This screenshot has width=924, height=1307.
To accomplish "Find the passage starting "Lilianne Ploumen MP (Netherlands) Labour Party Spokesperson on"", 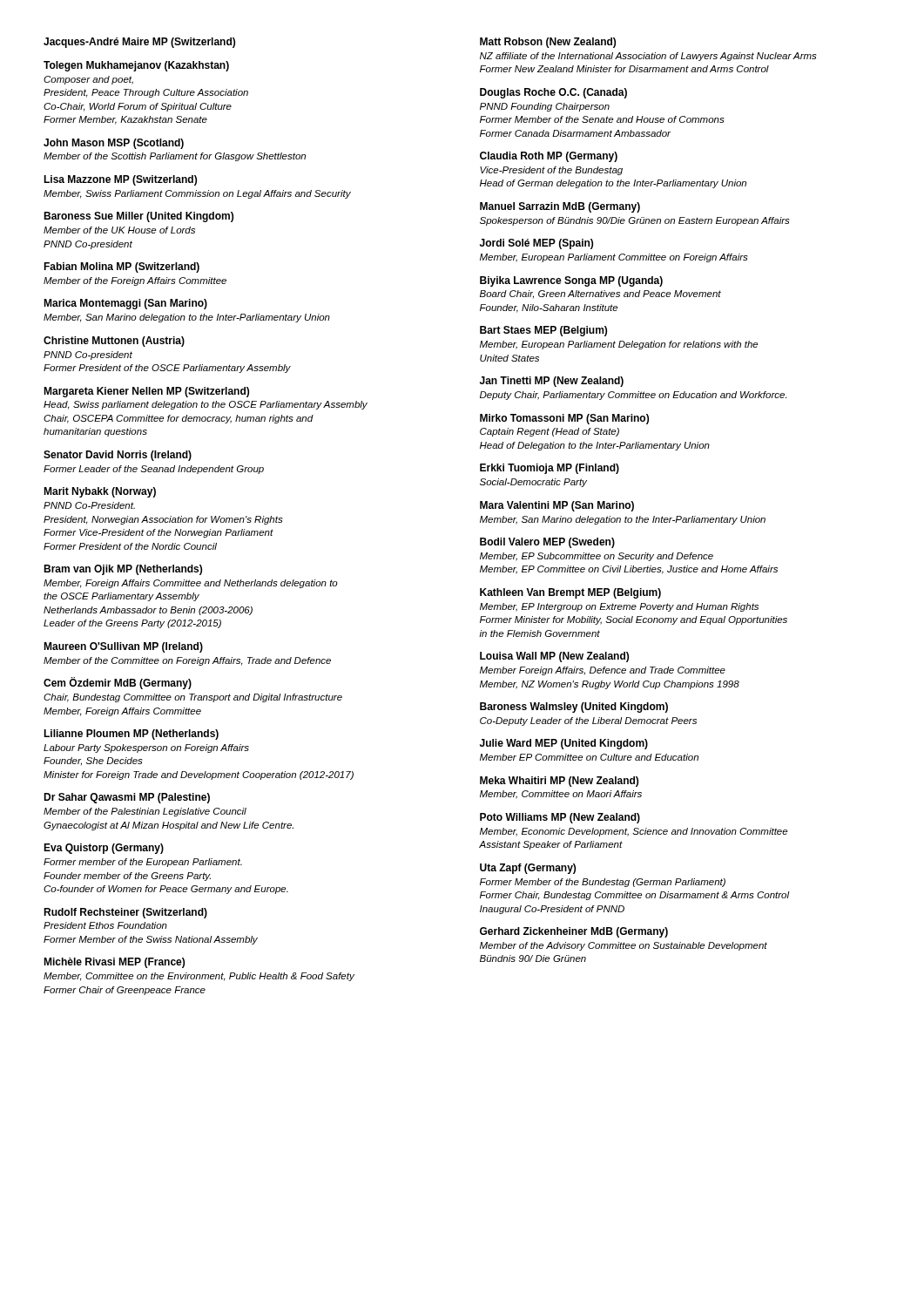I will pyautogui.click(x=244, y=754).
